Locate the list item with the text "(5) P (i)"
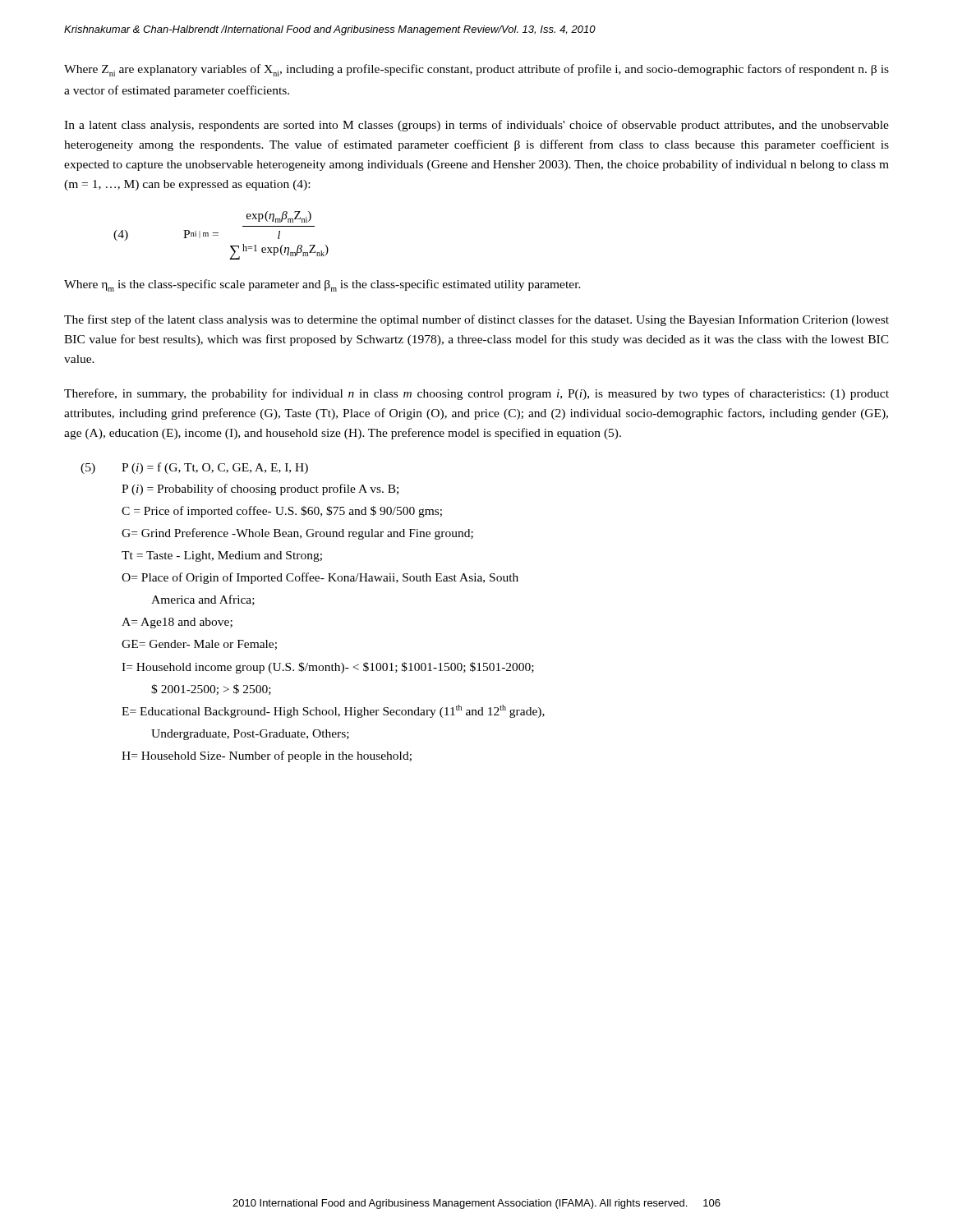953x1232 pixels. click(186, 468)
